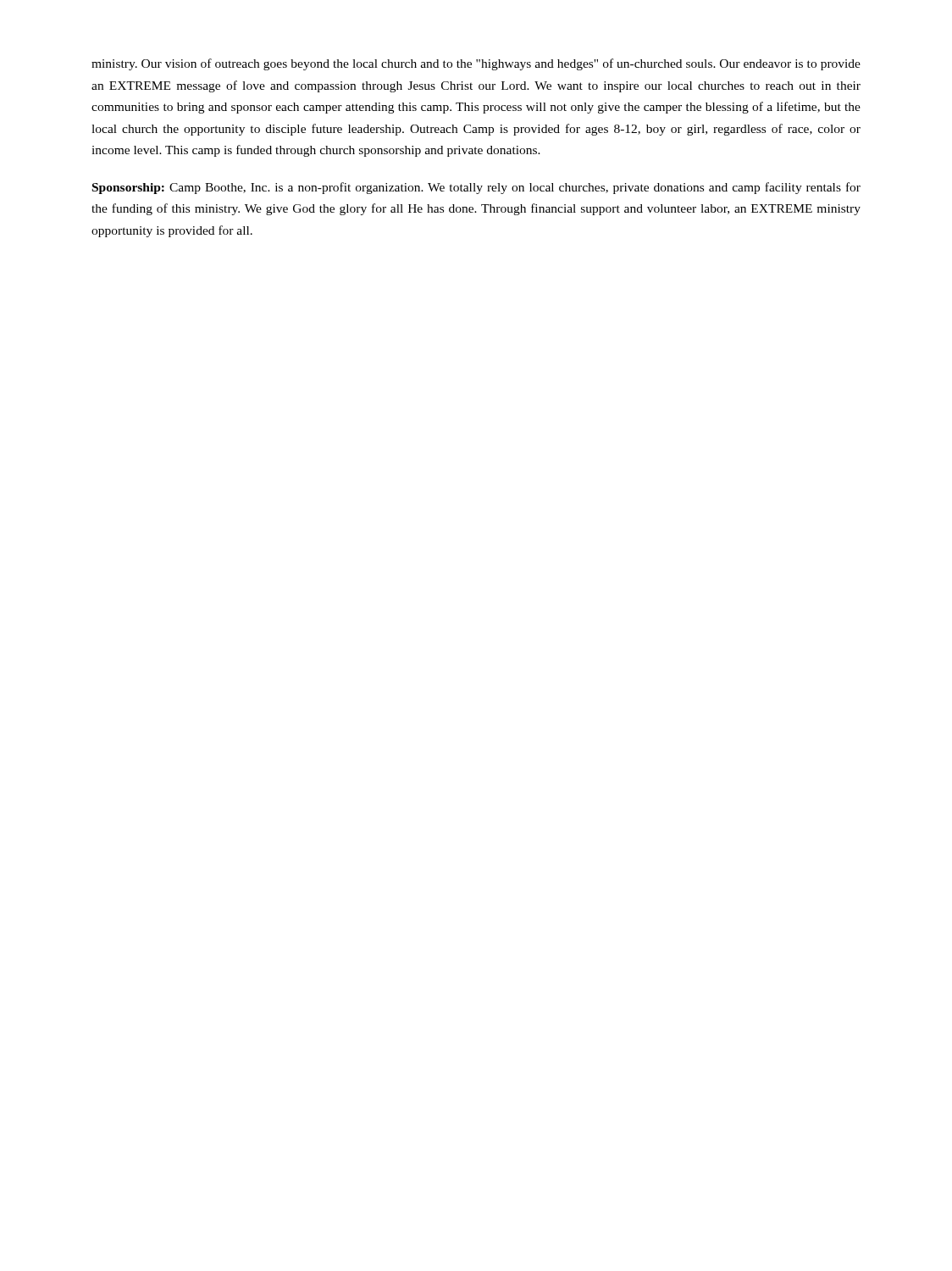Click on the text block with the text "Sponsorship: Camp Boothe, Inc."
Screen dimensions: 1271x952
tap(476, 208)
